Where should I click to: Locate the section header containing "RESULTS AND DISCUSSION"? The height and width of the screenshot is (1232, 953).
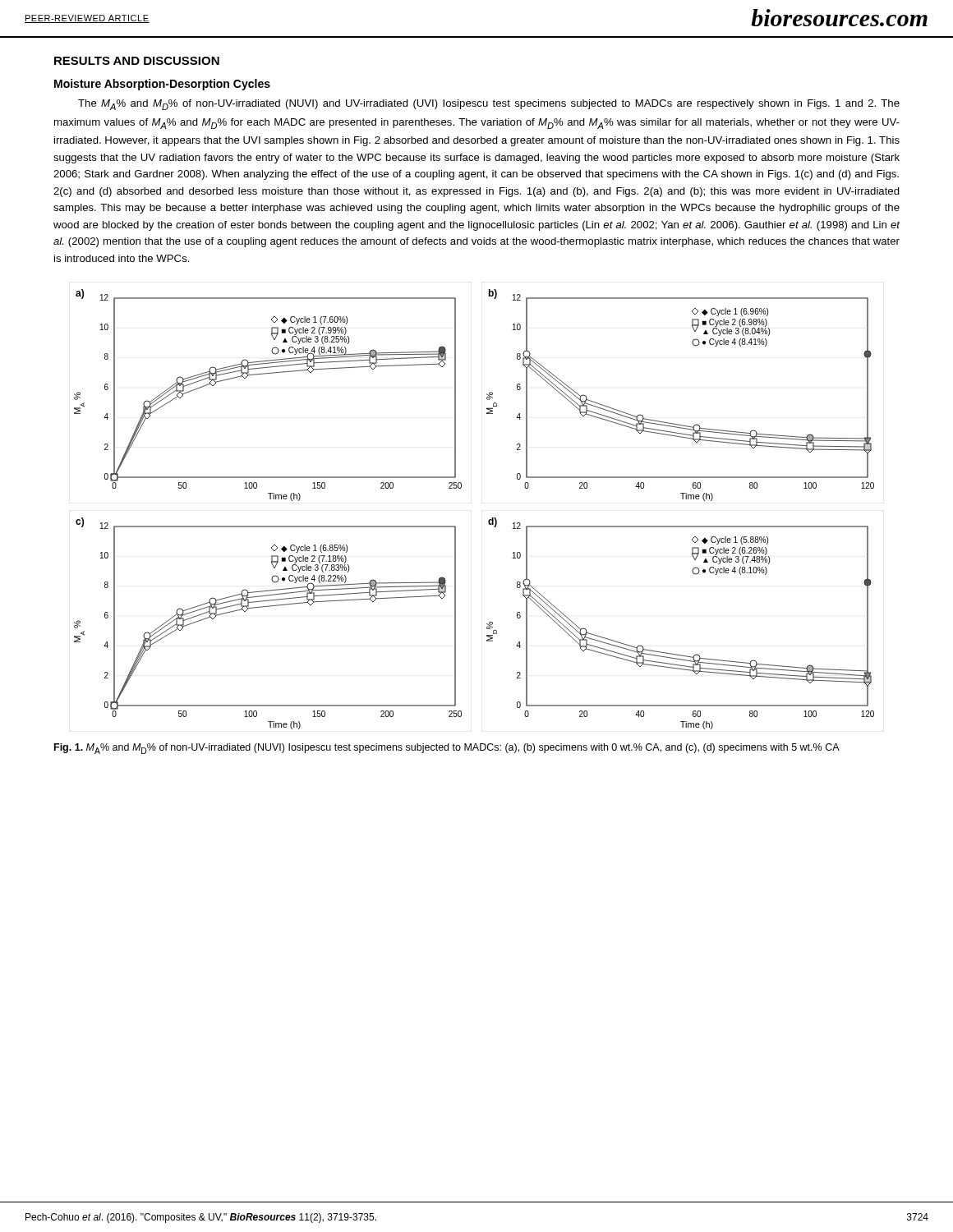(x=137, y=60)
